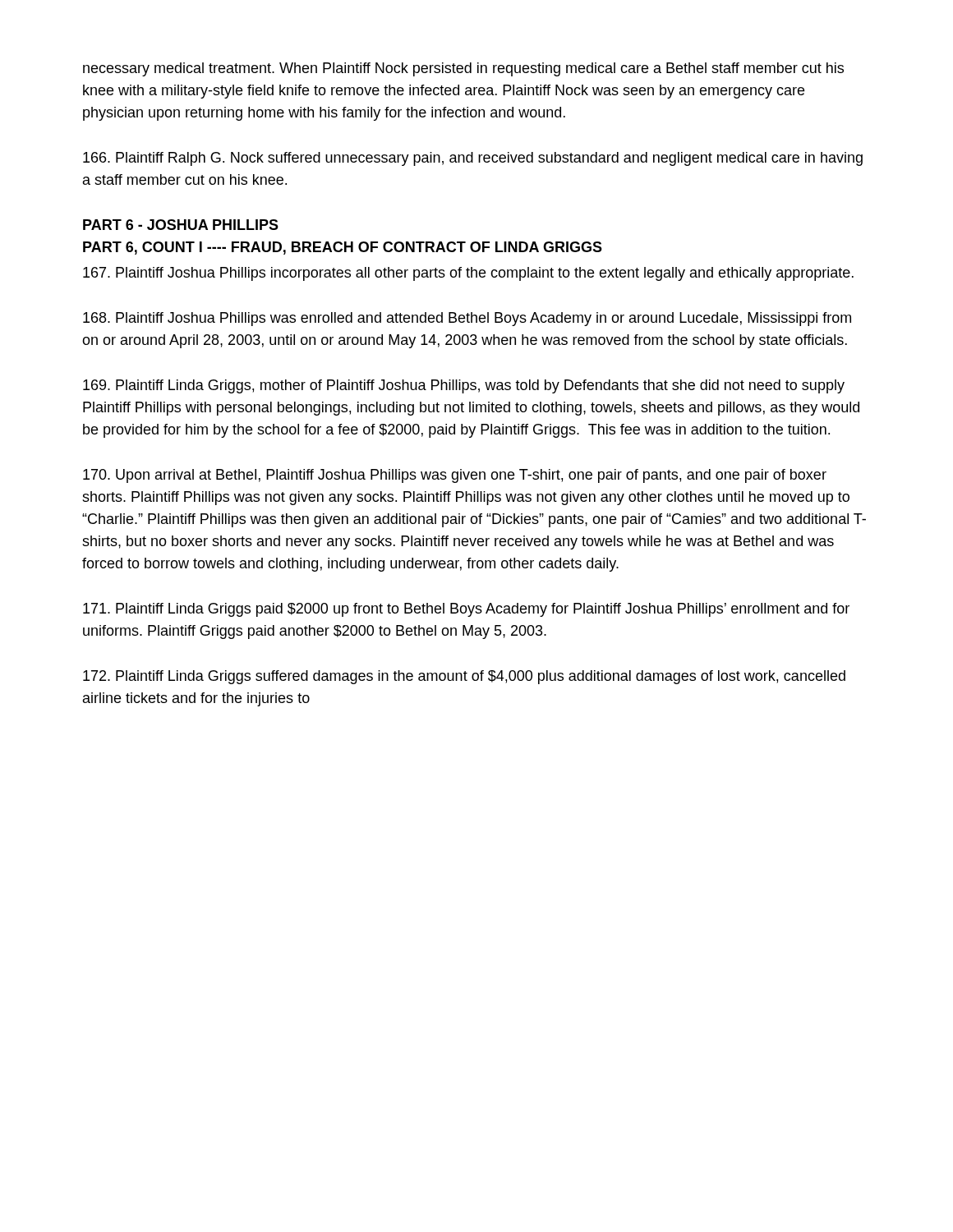This screenshot has height=1232, width=953.
Task: Locate the text block starting "Plaintiff Joshua Phillips incorporates all"
Action: [468, 273]
